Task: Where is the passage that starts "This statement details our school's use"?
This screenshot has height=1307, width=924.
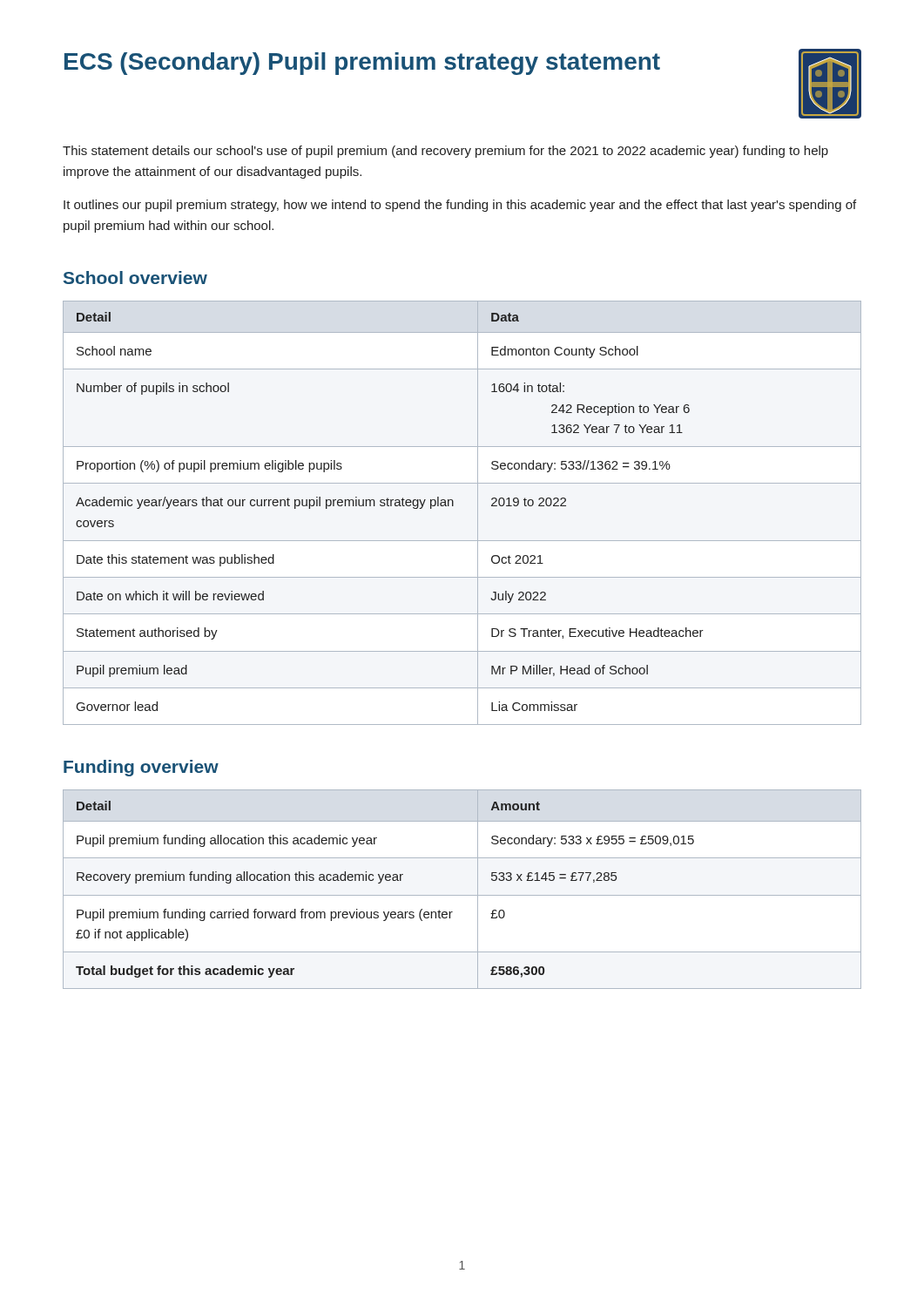Action: pos(446,161)
